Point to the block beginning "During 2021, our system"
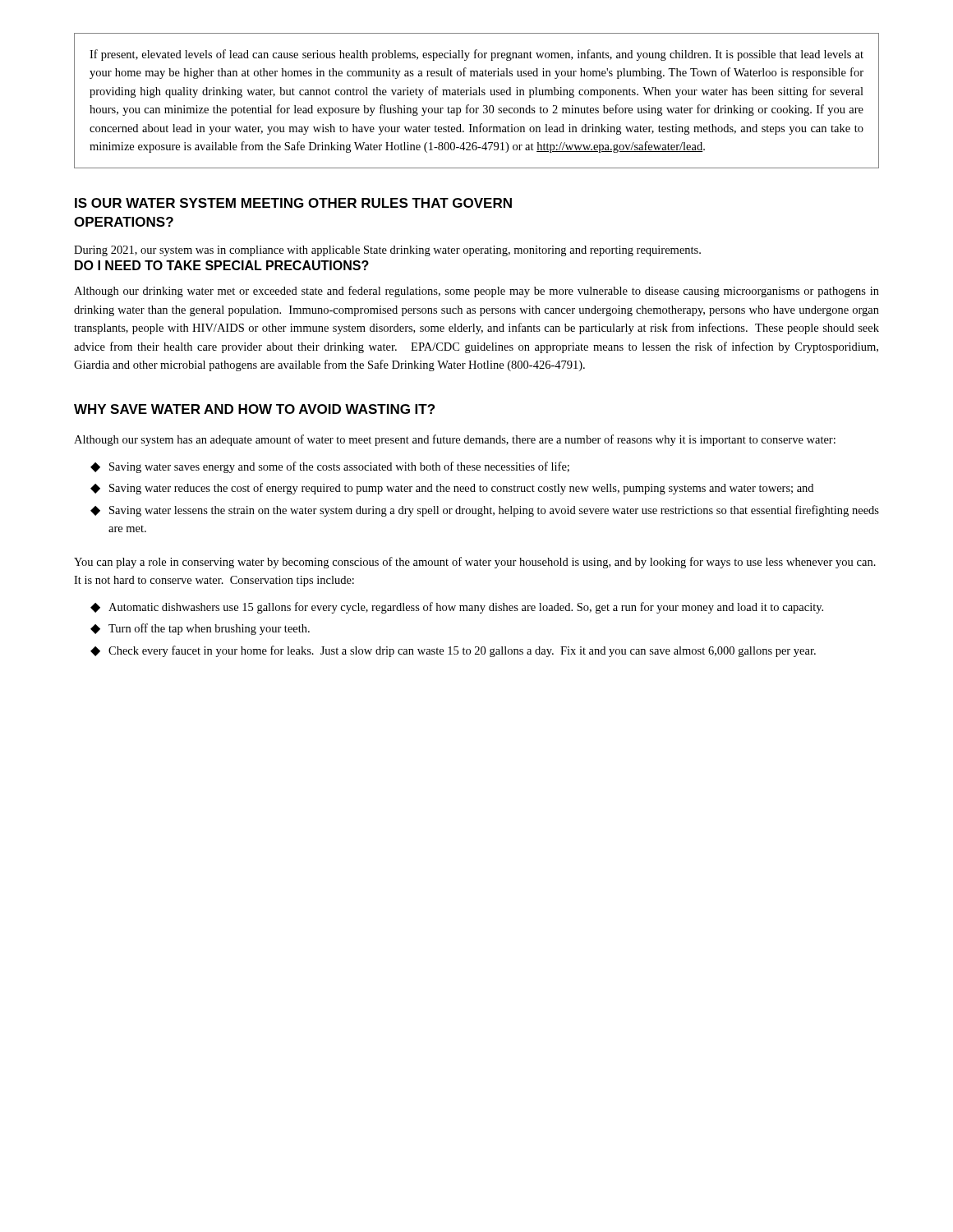The width and height of the screenshot is (953, 1232). pos(388,249)
